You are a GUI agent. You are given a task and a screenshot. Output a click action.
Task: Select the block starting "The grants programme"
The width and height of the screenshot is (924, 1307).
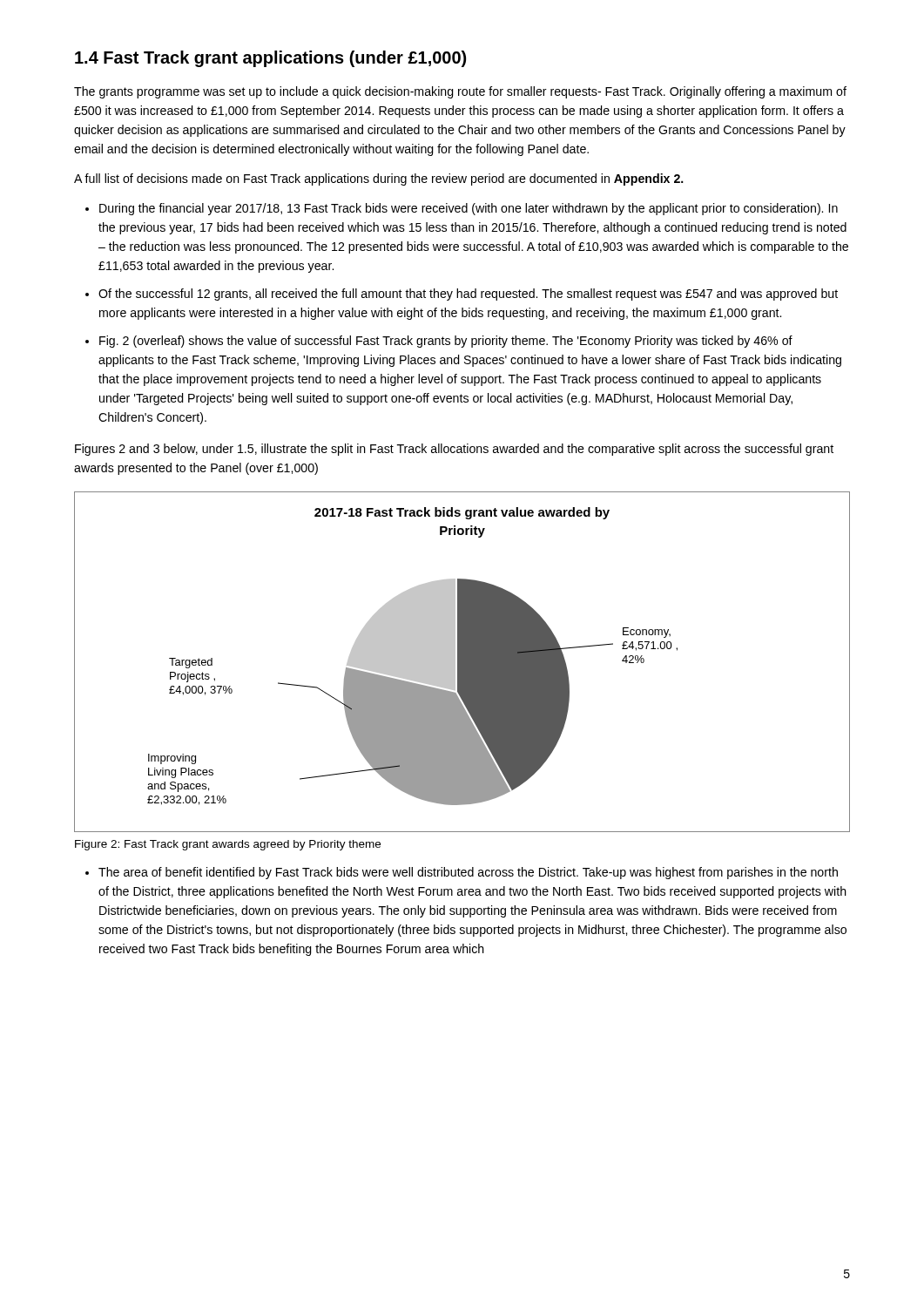460,120
